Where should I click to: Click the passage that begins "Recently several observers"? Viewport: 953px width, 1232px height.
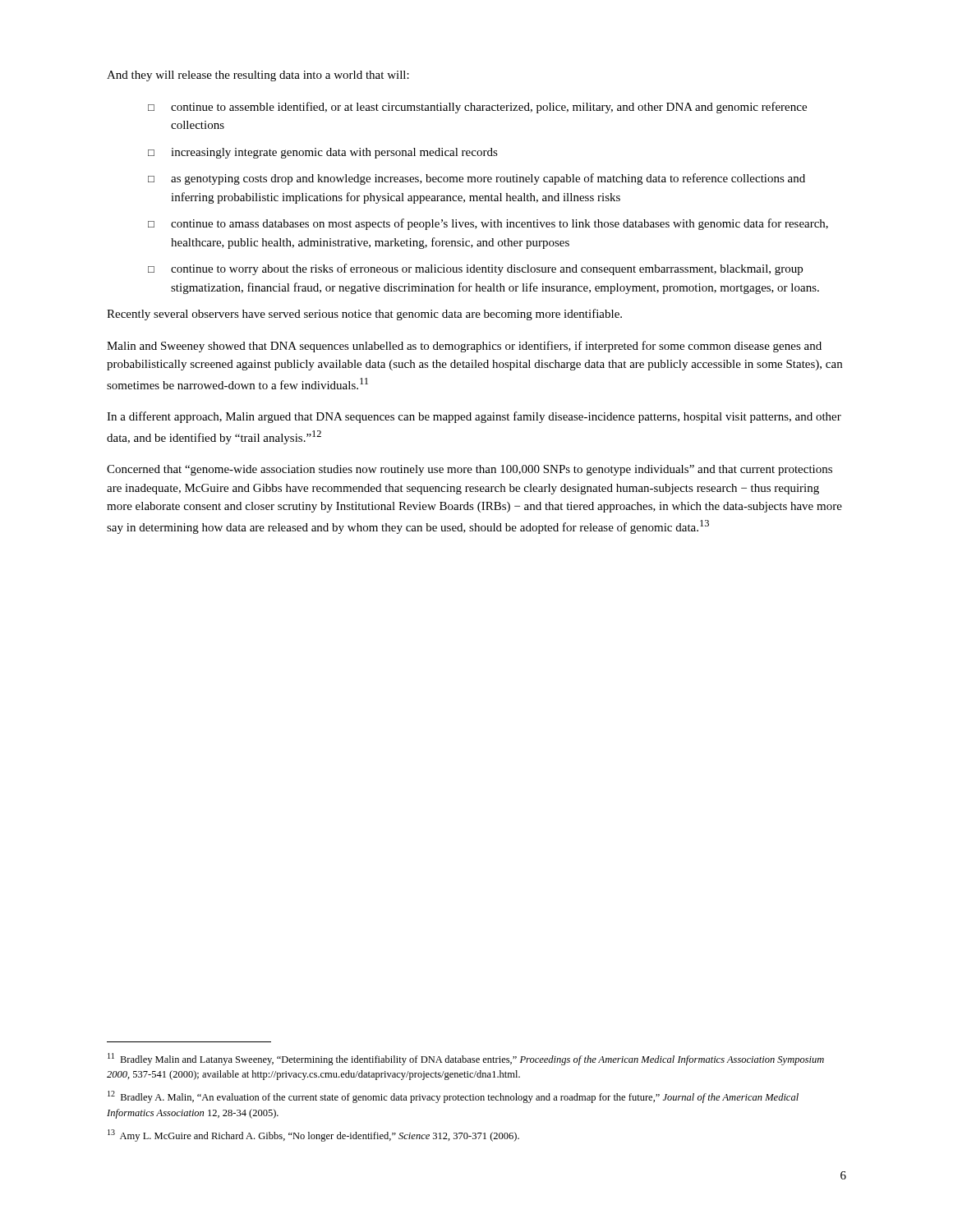365,314
